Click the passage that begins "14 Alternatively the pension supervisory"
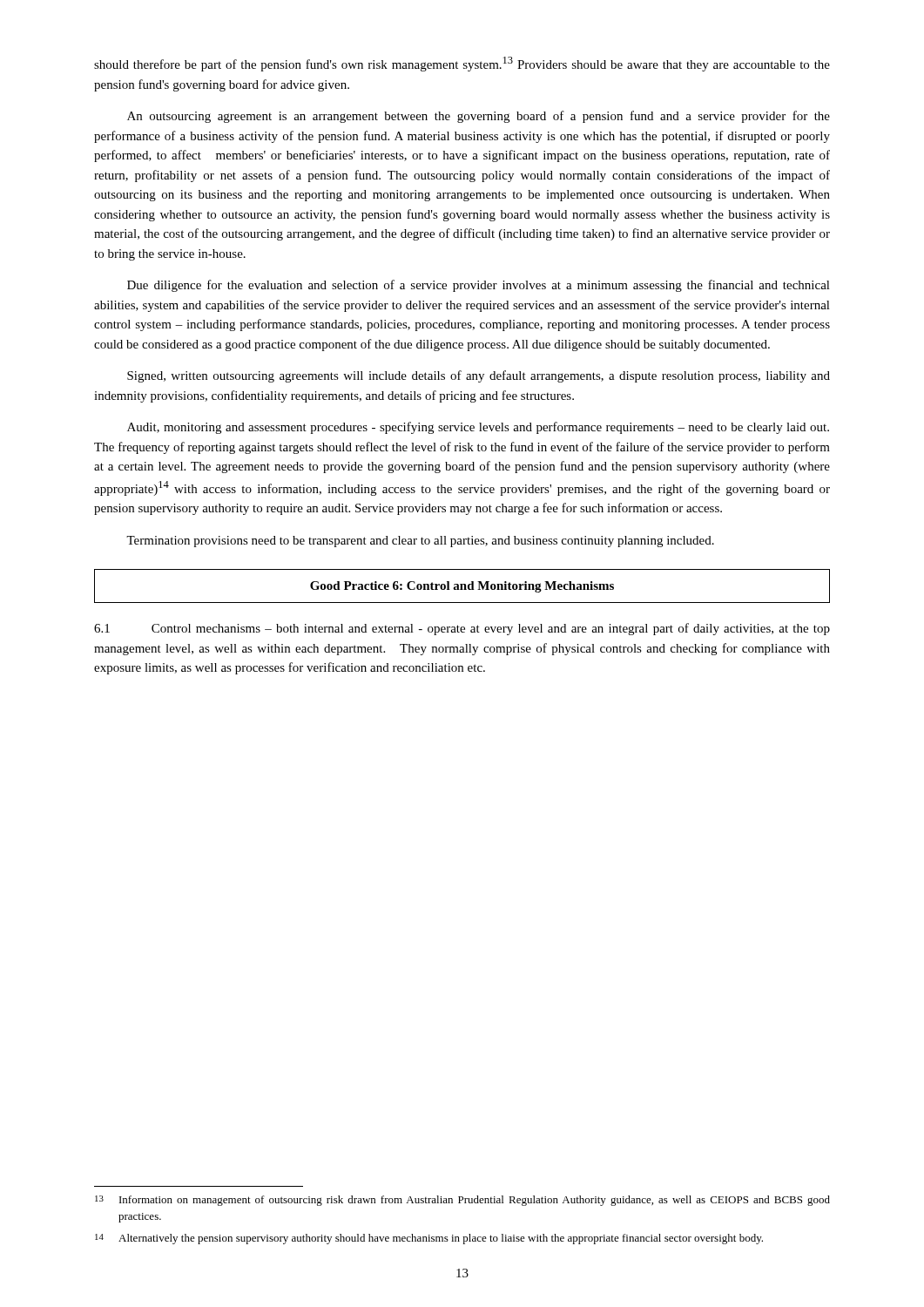The width and height of the screenshot is (924, 1307). point(462,1240)
